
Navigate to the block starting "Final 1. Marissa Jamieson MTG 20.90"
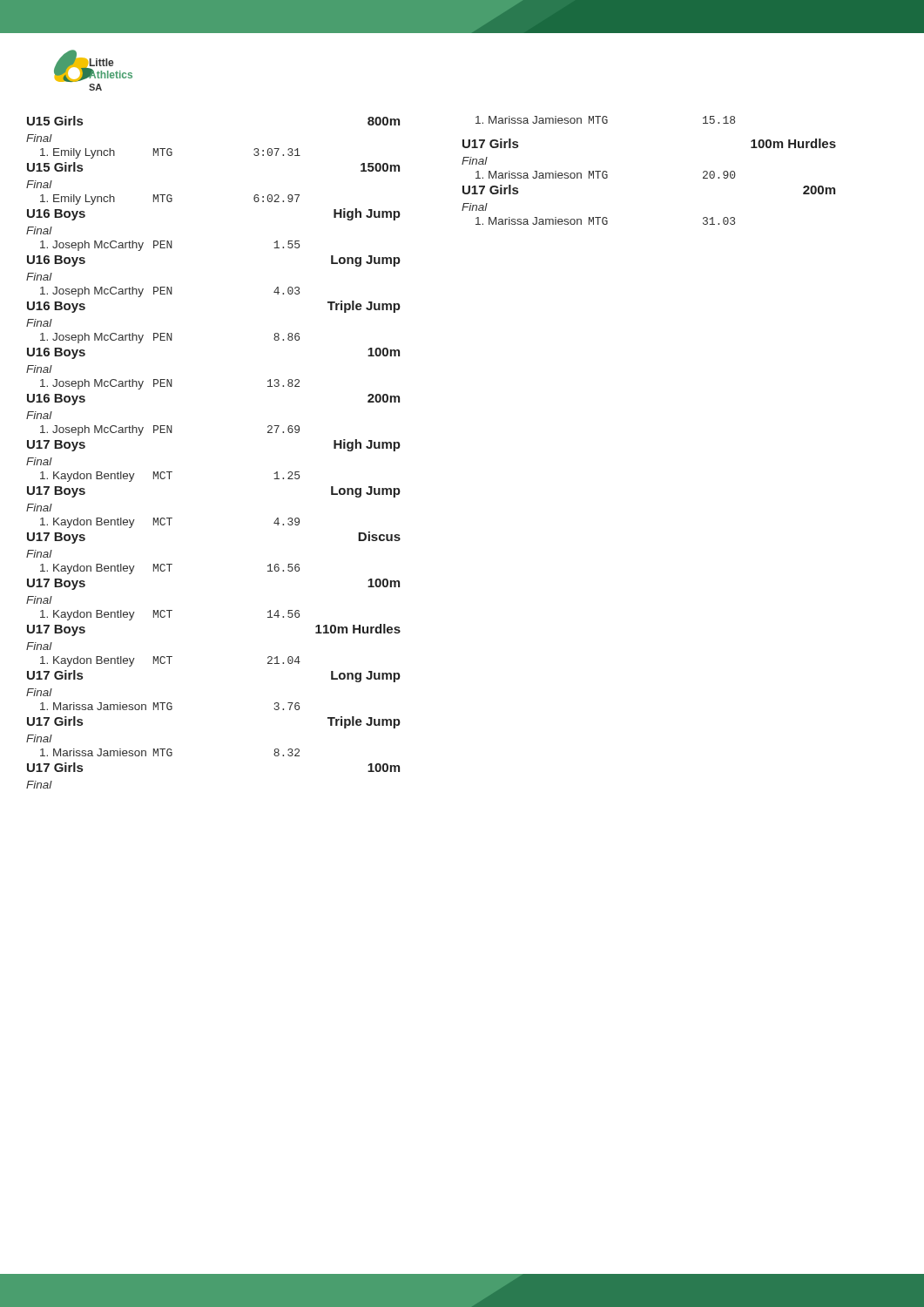coord(475,161)
